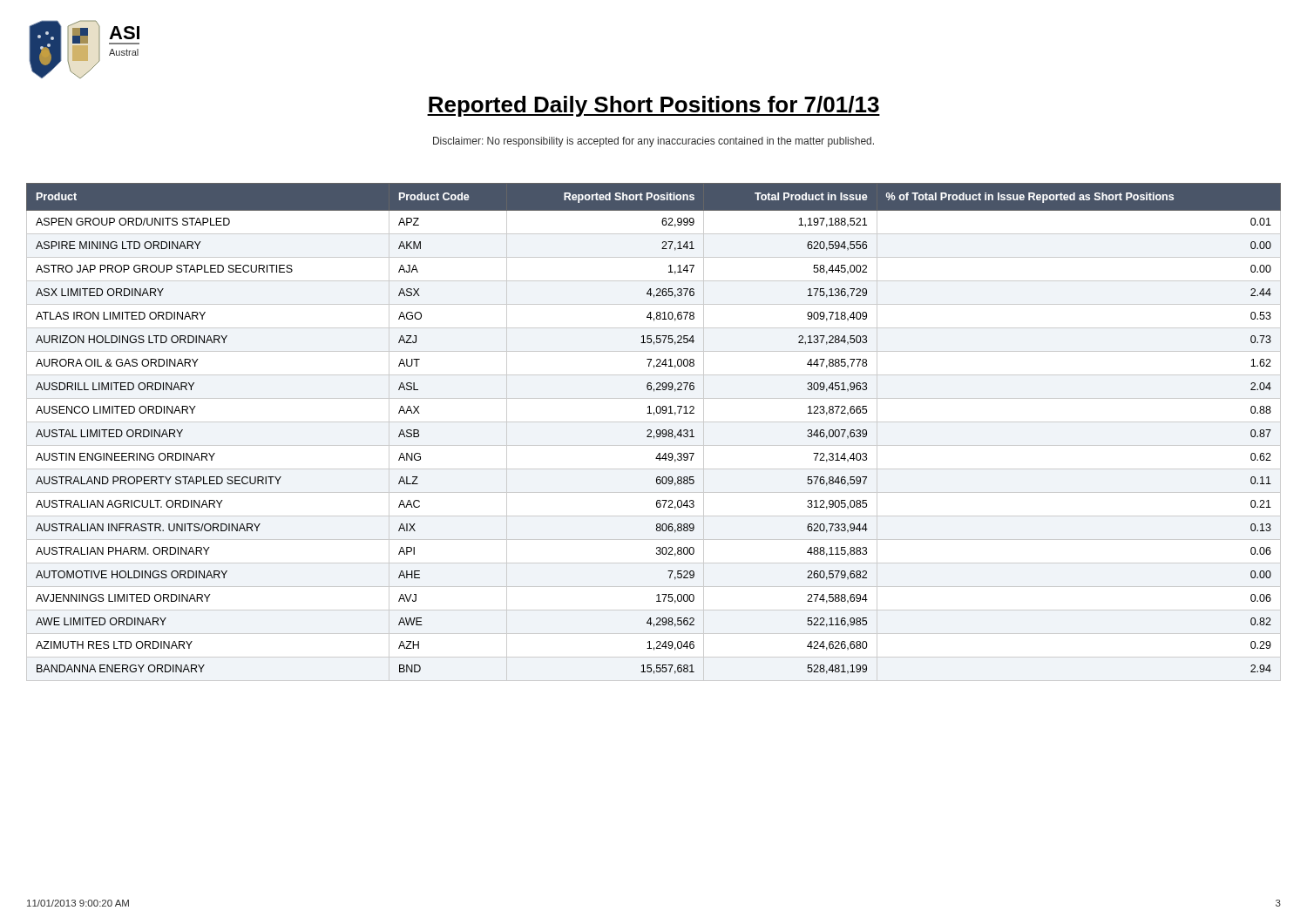Click on the table containing "AURIZON HOLDINGS LTD ORDINARY"
This screenshot has height=924, width=1307.
pyautogui.click(x=654, y=432)
